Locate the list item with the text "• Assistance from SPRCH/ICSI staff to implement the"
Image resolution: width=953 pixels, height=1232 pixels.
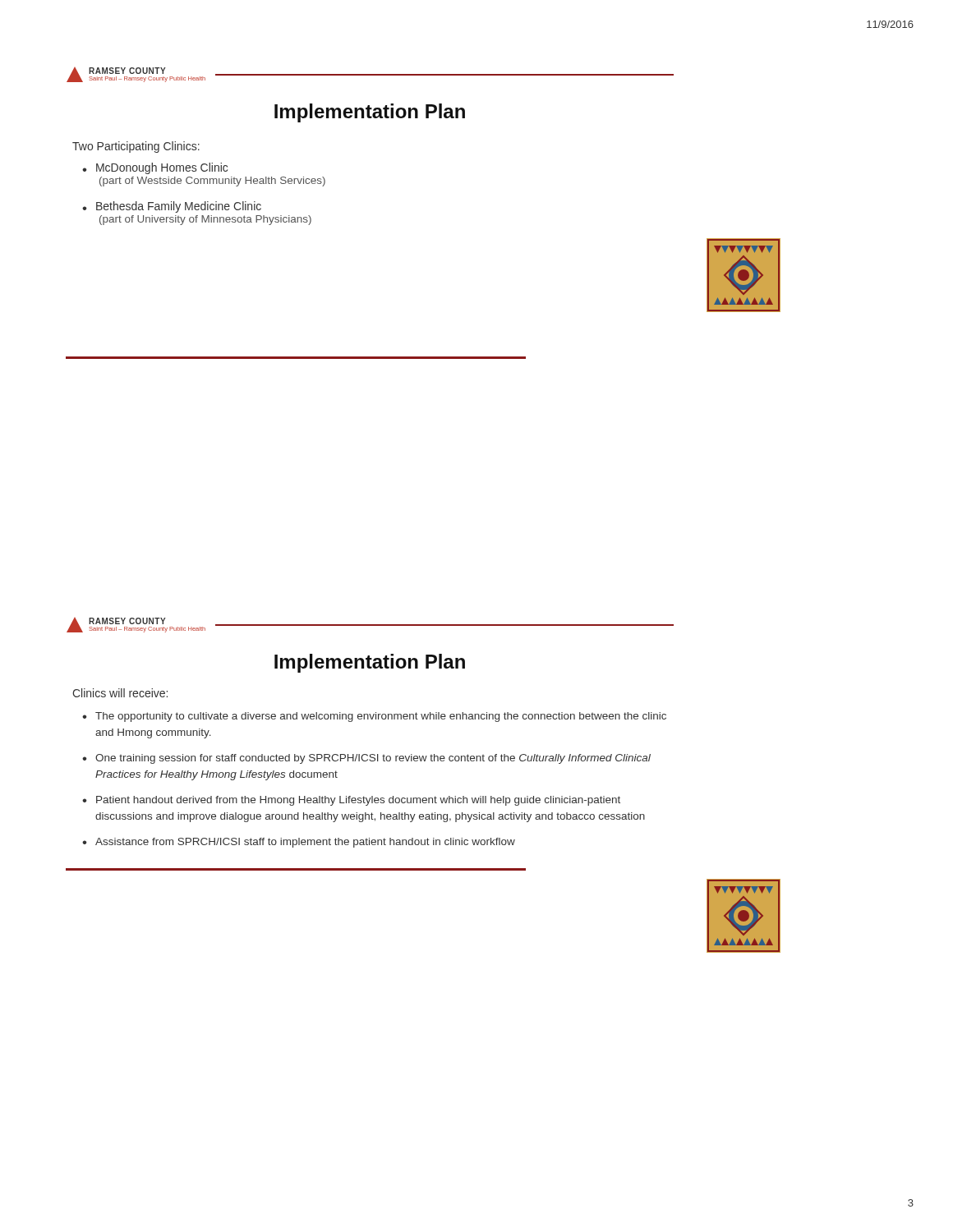point(298,843)
